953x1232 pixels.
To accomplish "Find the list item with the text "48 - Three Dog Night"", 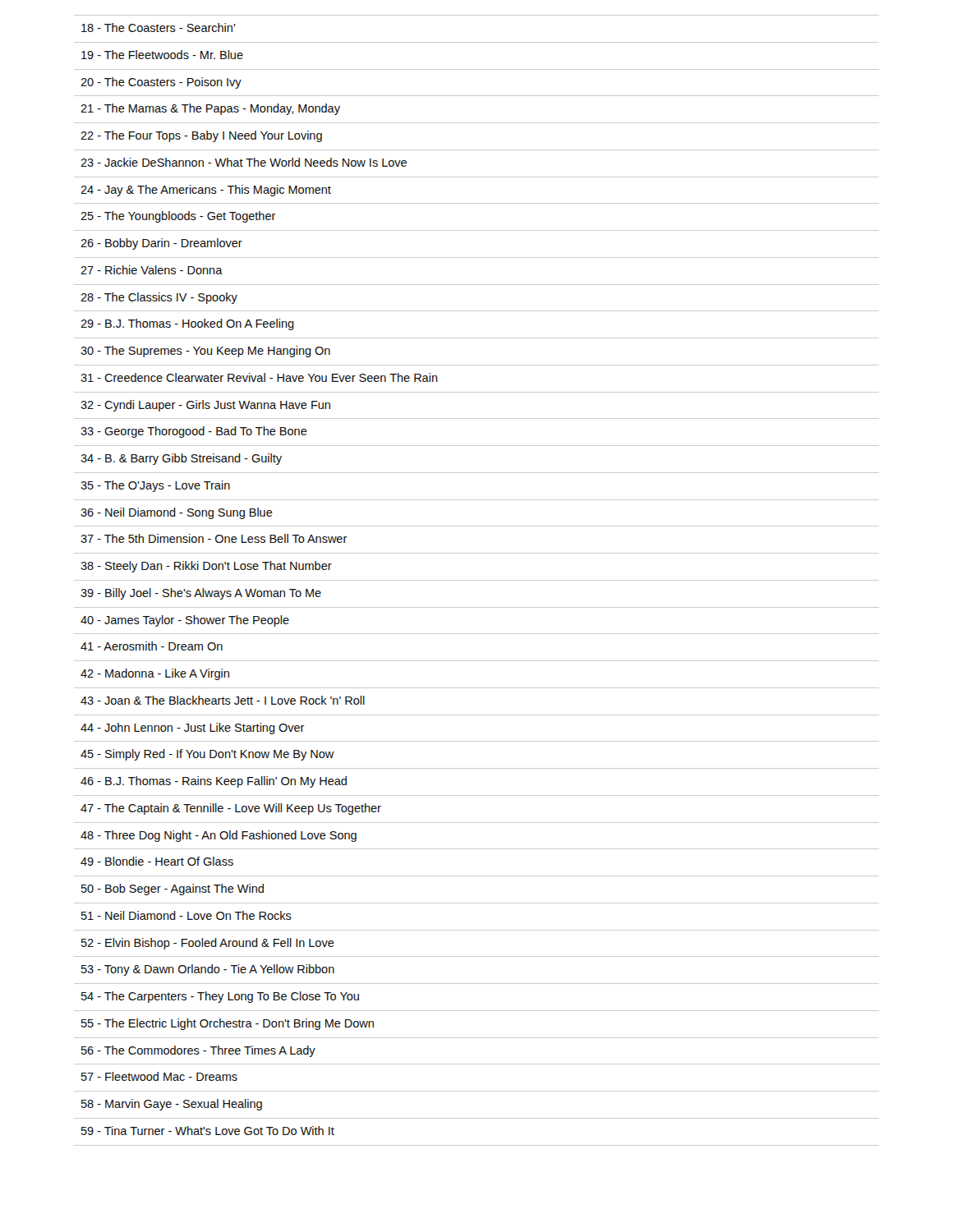I will pos(219,835).
